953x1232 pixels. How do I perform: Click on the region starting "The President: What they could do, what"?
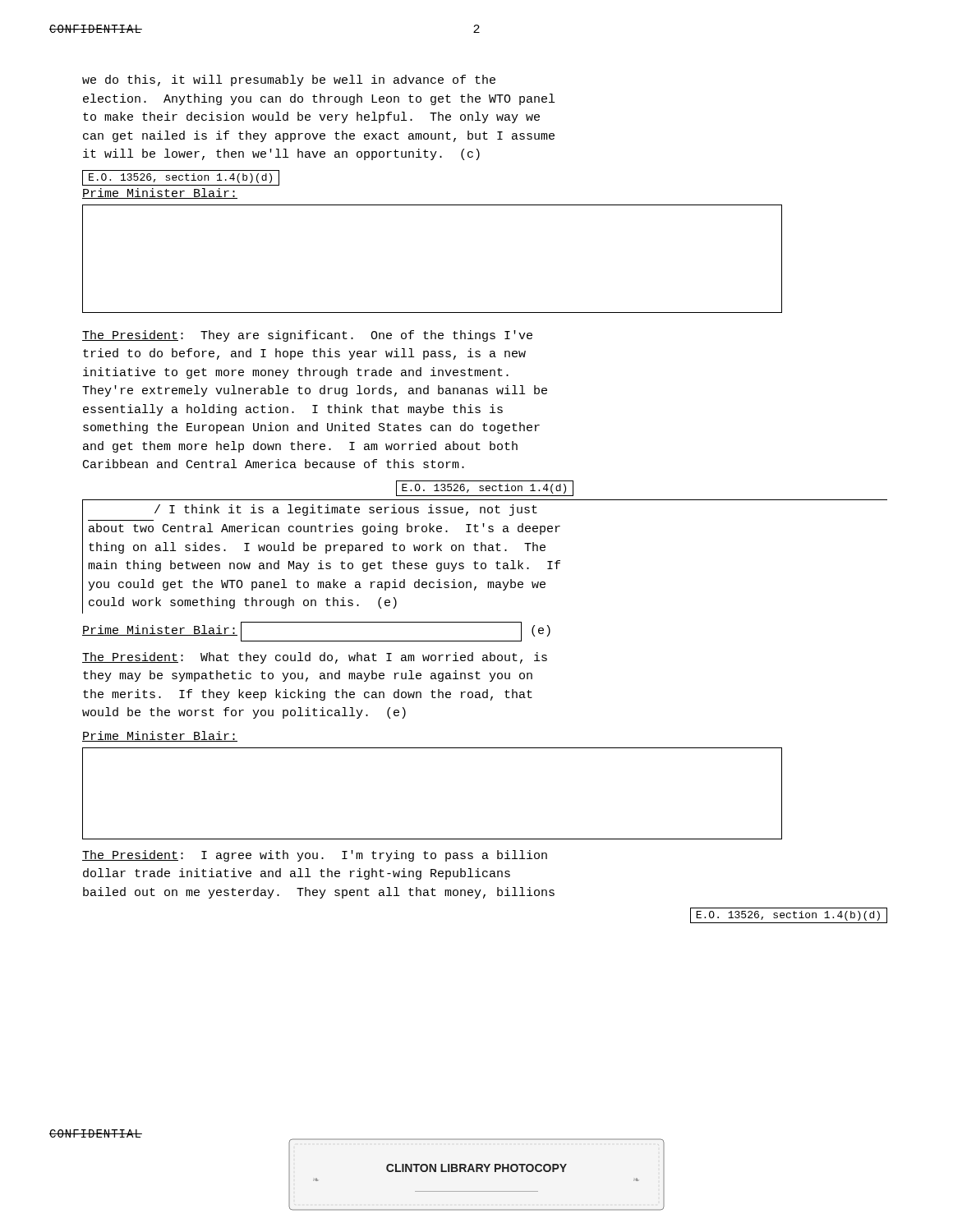[315, 686]
